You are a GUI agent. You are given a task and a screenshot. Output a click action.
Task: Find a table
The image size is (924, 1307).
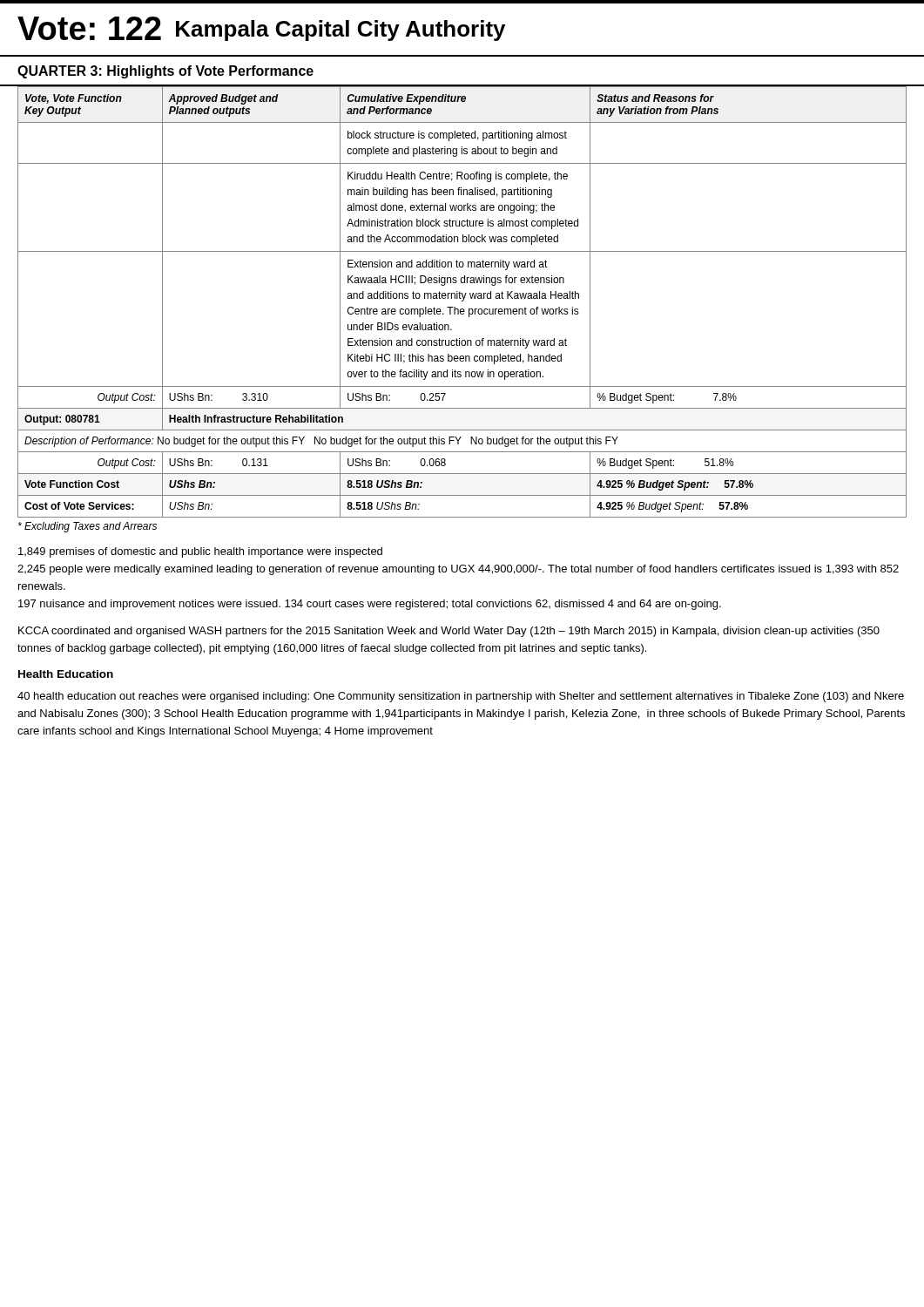pyautogui.click(x=462, y=302)
